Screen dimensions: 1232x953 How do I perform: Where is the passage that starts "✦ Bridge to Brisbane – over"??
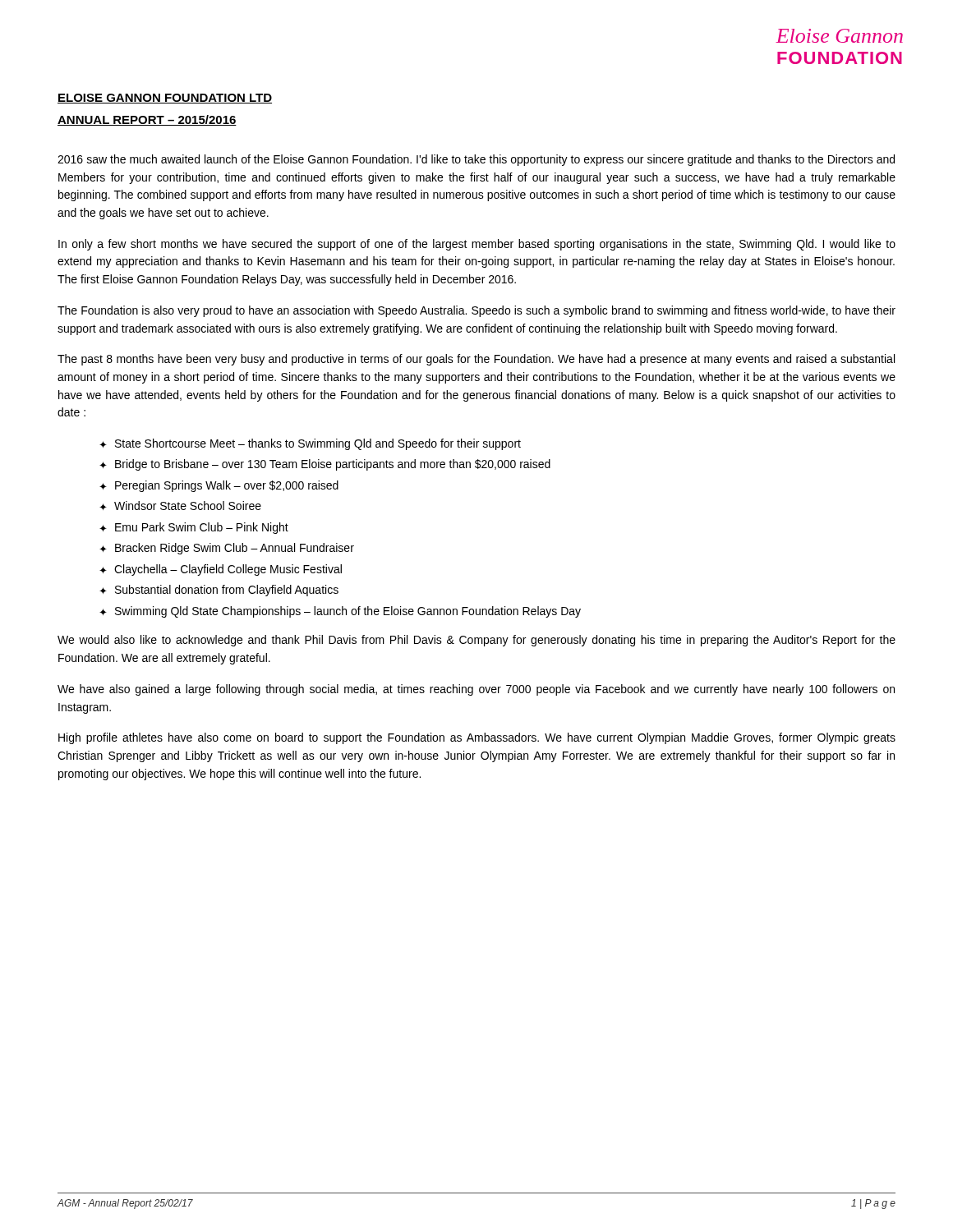[x=497, y=465]
